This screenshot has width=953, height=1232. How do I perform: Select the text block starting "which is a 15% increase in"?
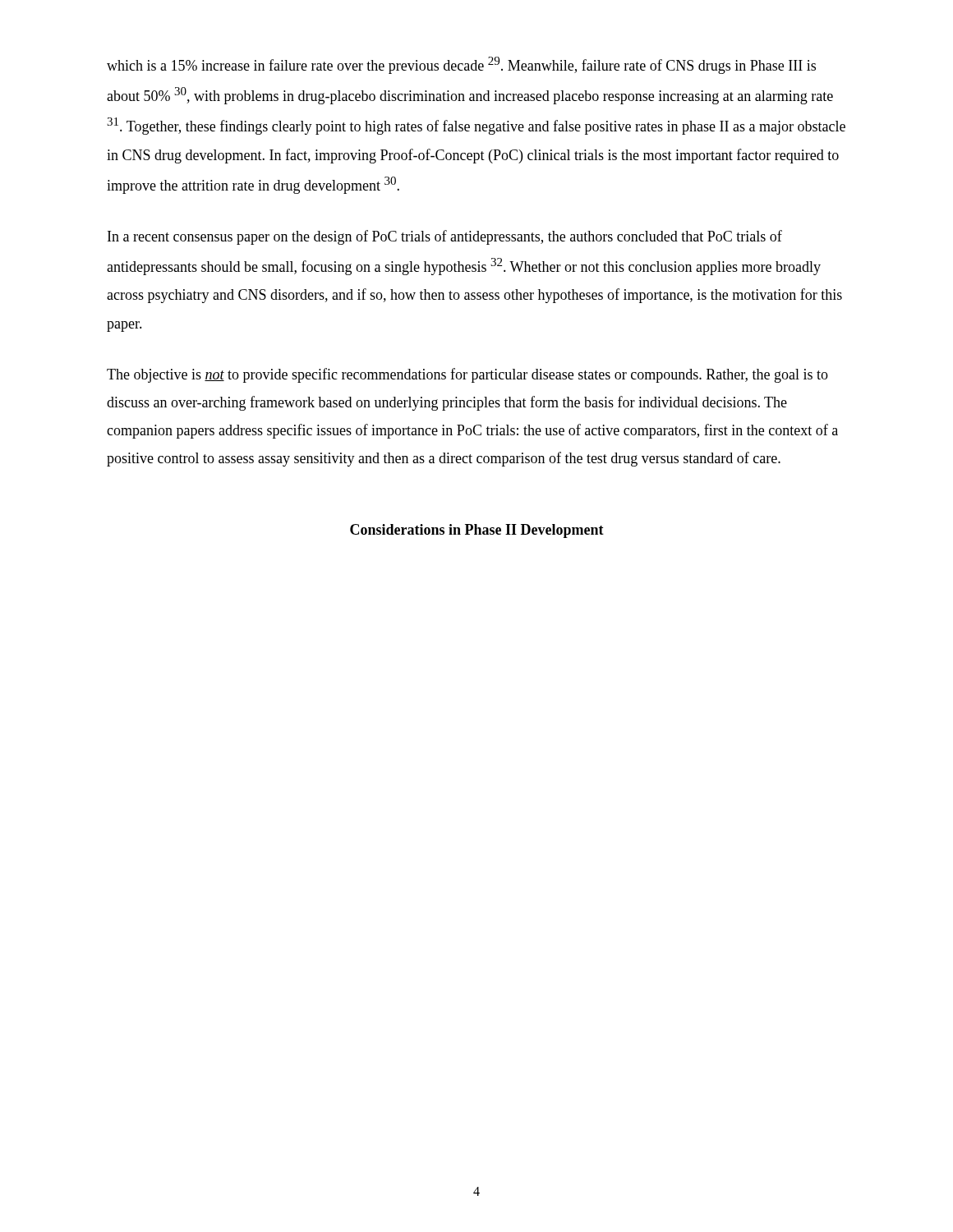476,124
